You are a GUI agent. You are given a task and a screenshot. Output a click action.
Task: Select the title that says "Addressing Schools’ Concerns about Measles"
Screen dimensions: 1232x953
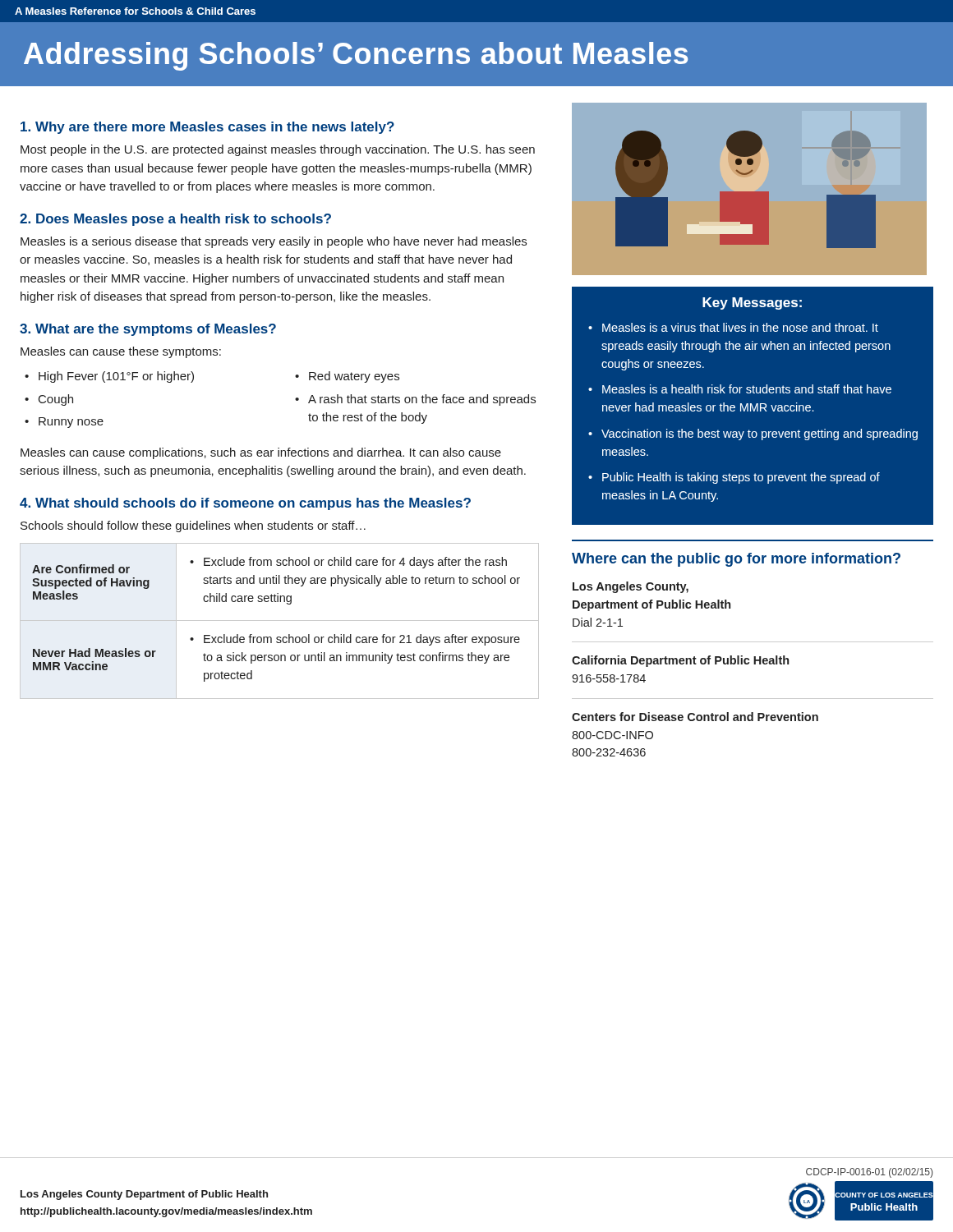pyautogui.click(x=476, y=54)
